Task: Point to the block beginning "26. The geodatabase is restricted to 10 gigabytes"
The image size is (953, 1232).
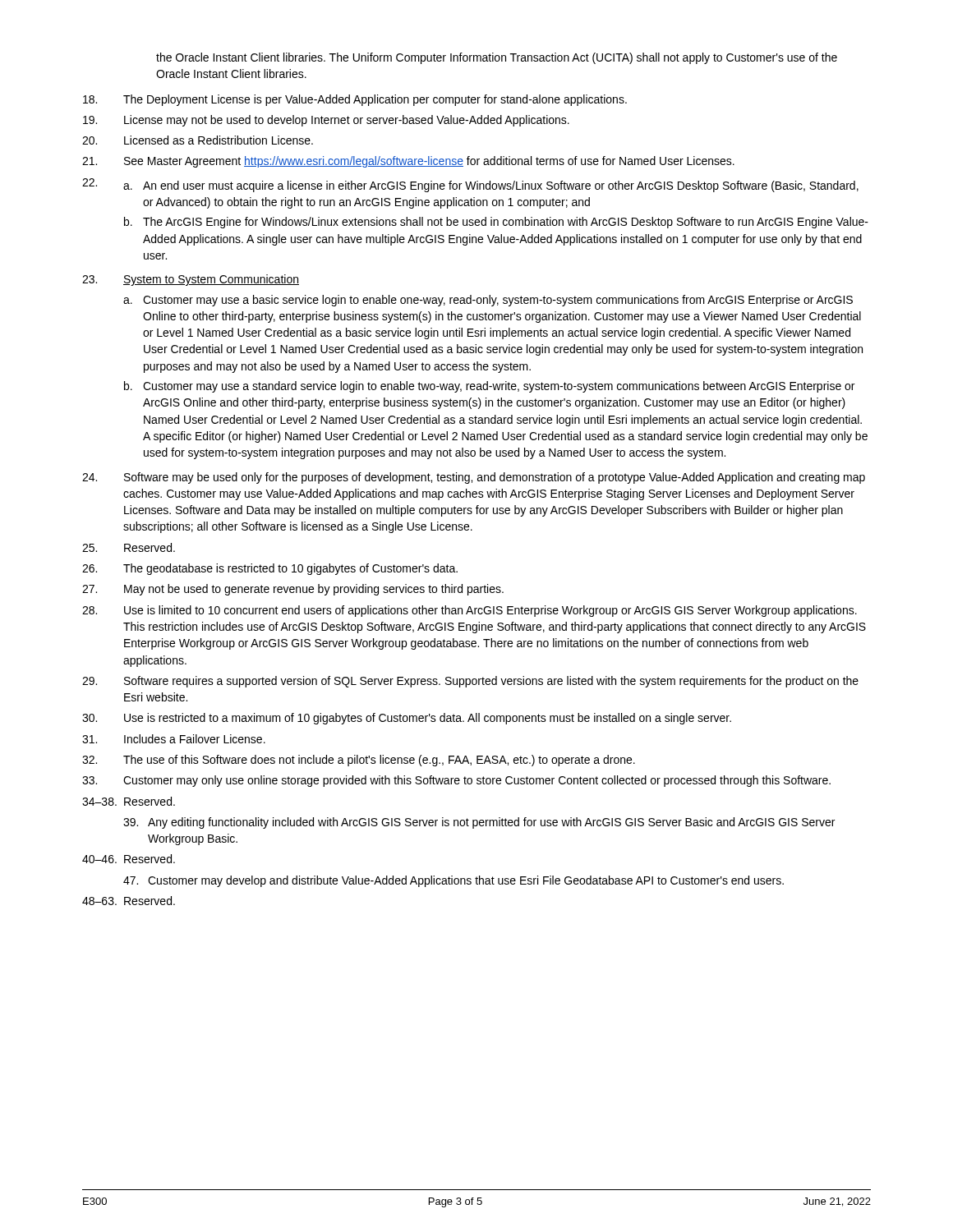Action: (270, 569)
